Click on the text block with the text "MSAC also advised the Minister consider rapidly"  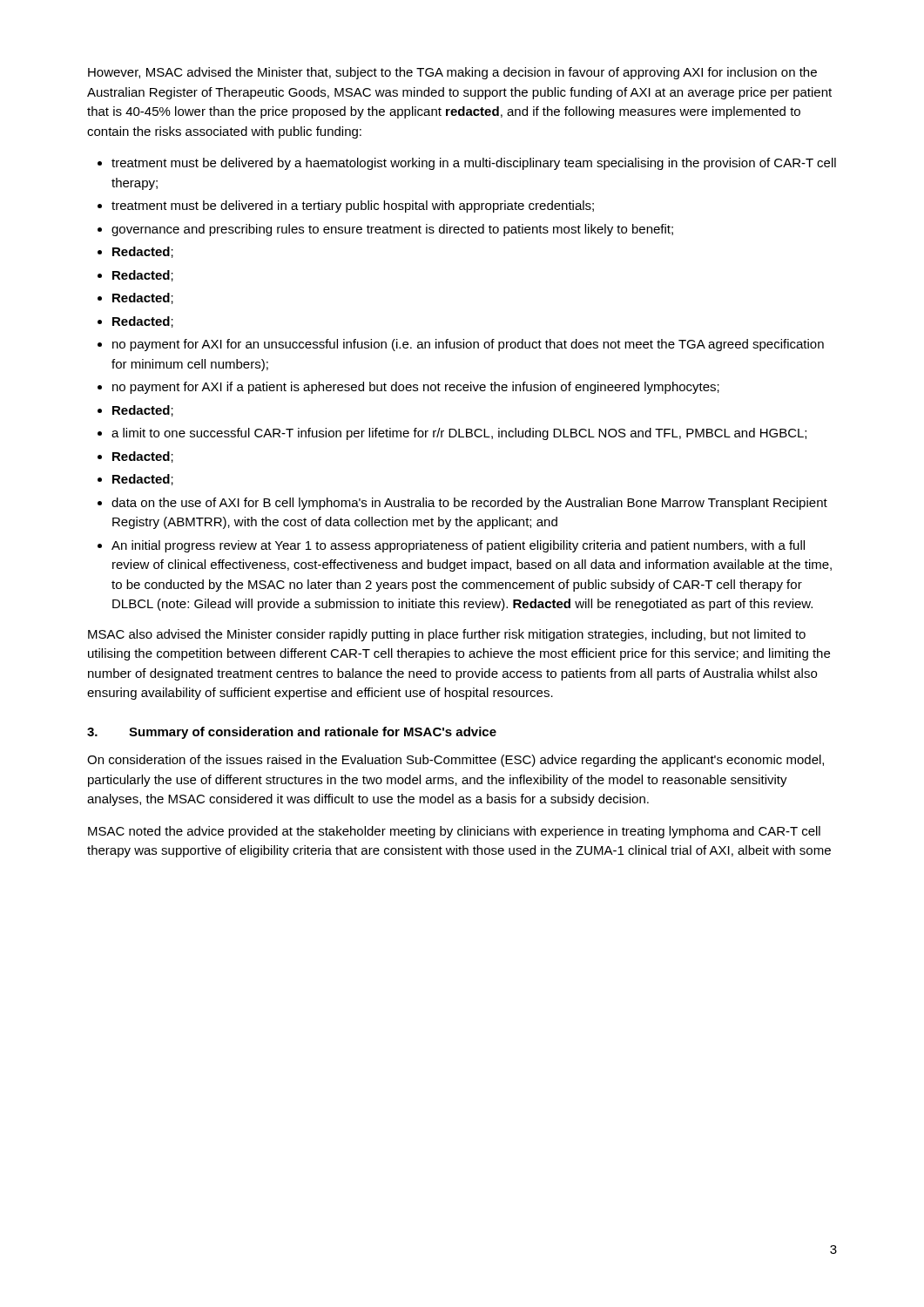point(459,663)
